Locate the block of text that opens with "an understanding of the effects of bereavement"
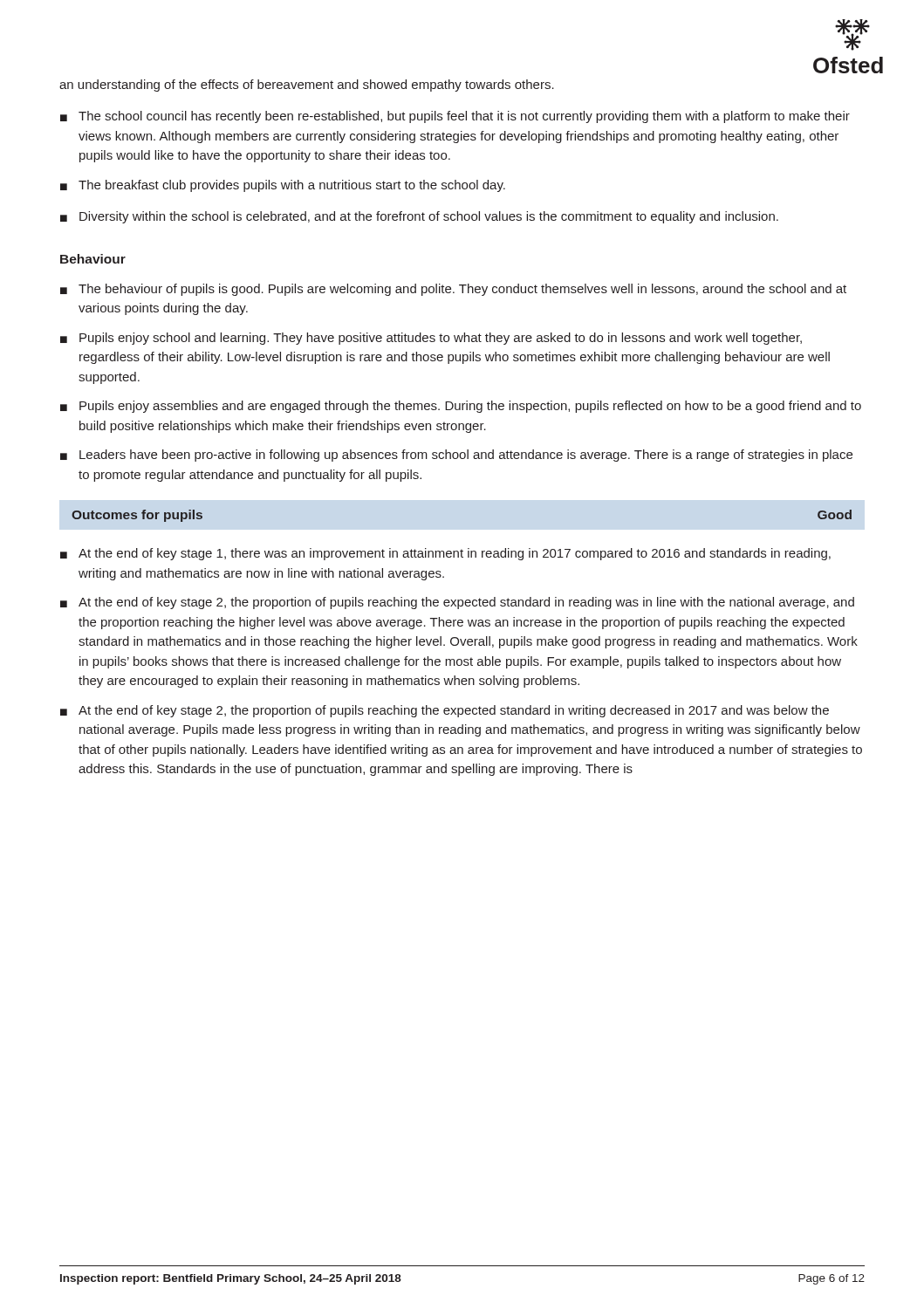 [307, 84]
